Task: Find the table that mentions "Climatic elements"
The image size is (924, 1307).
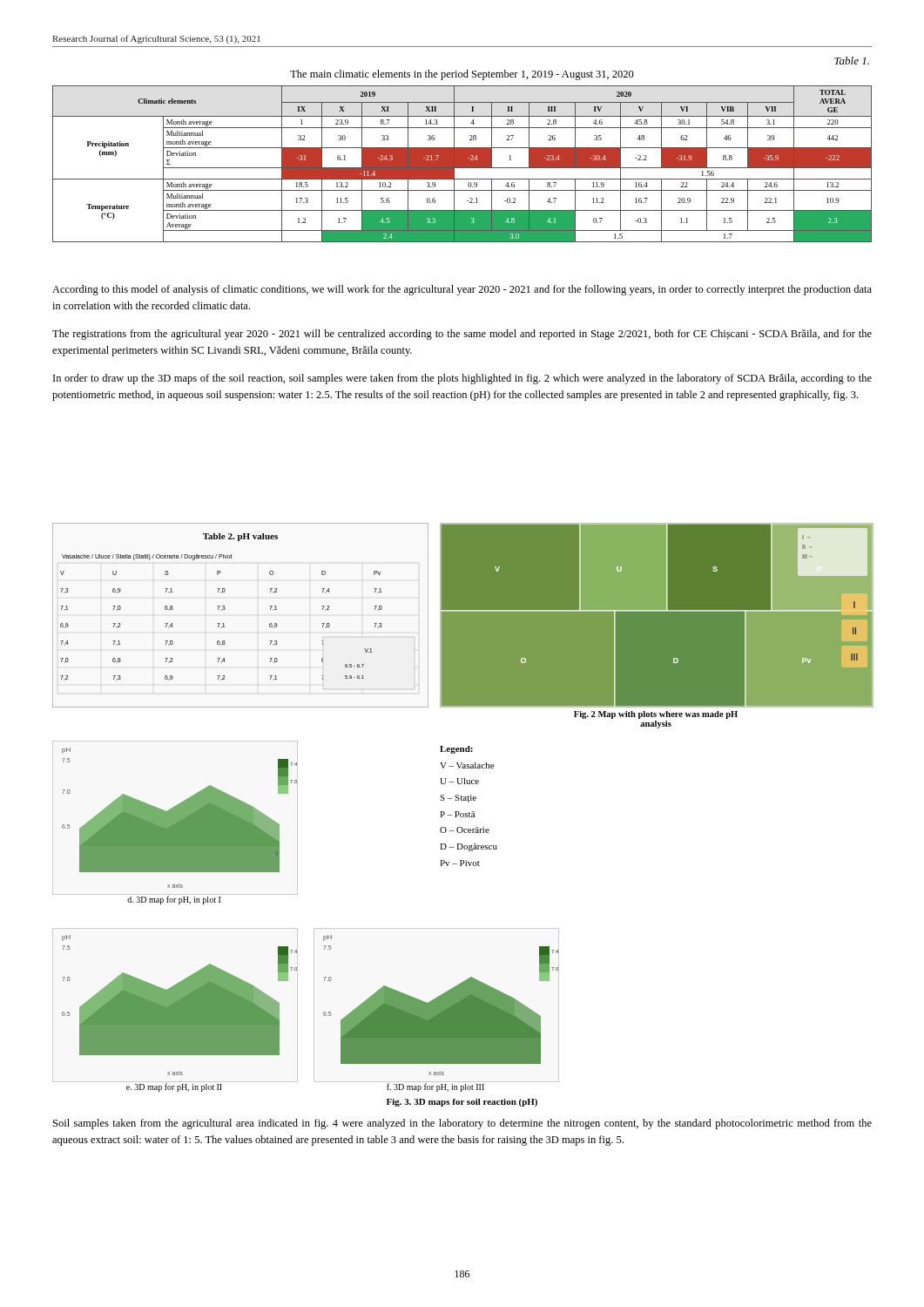Action: pos(462,164)
